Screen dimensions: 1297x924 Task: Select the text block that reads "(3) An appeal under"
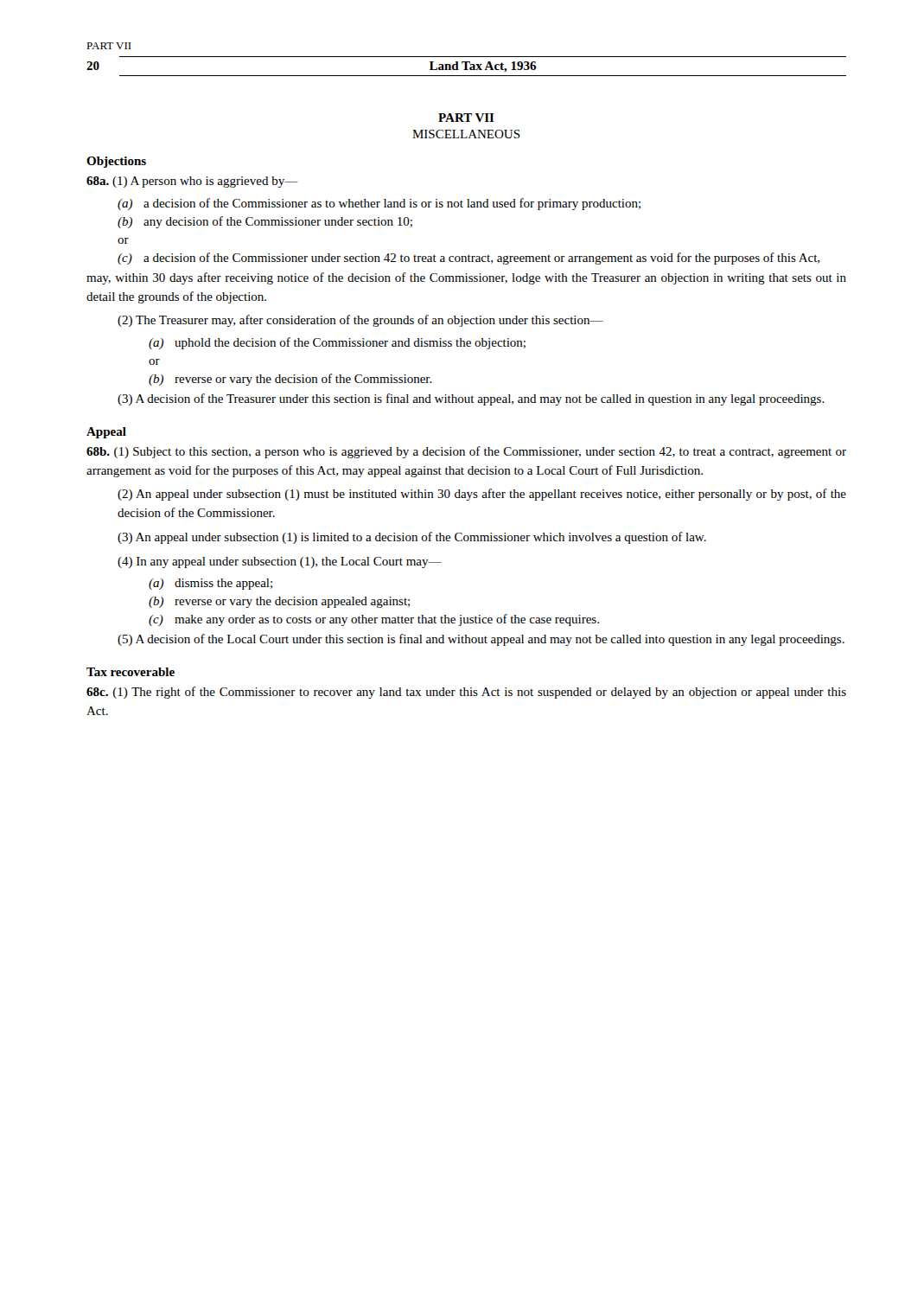(412, 537)
